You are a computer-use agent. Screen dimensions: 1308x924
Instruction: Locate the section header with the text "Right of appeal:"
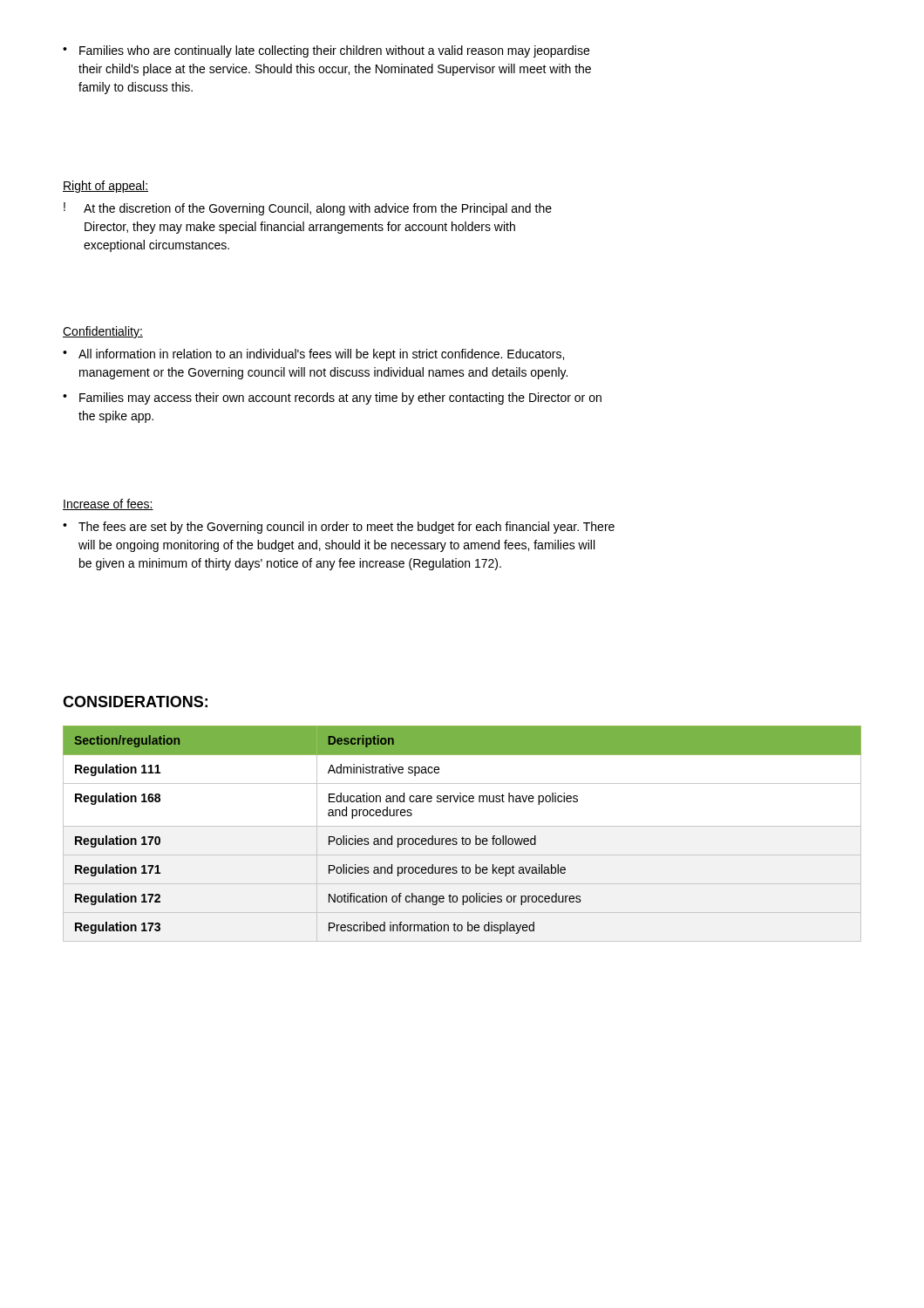coord(106,186)
